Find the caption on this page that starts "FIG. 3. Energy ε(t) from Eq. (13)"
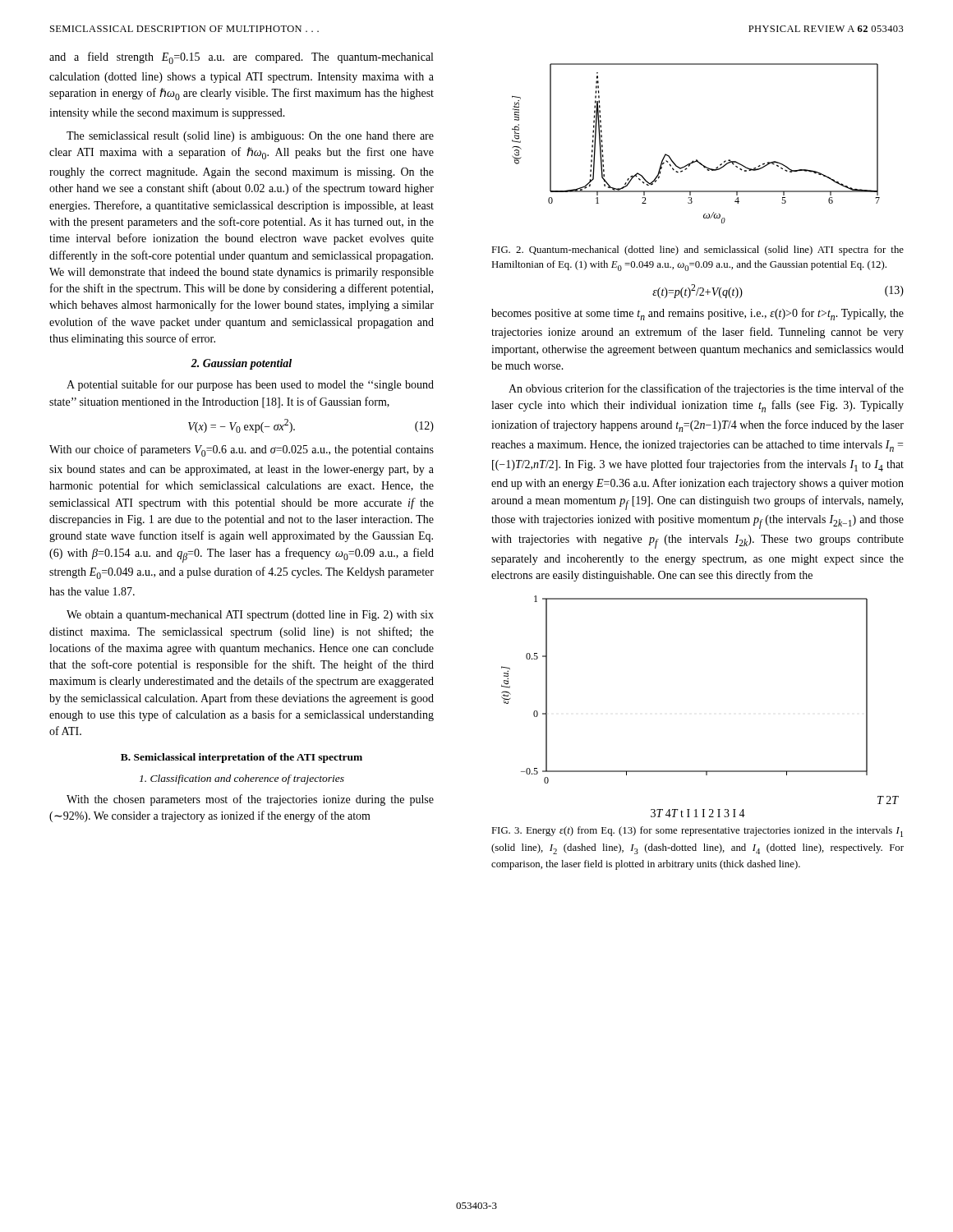This screenshot has width=953, height=1232. pos(698,847)
